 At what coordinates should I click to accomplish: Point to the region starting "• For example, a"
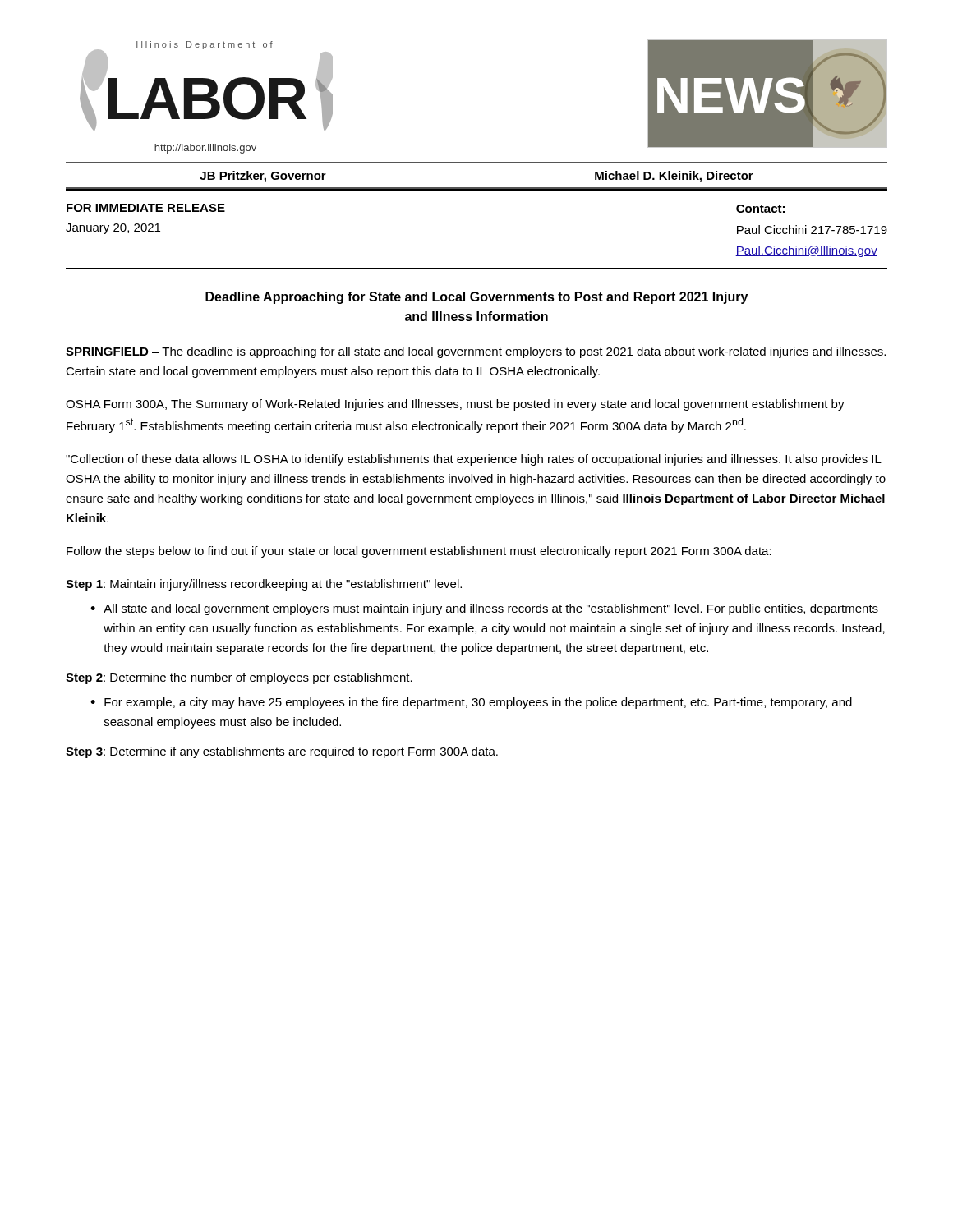point(489,712)
